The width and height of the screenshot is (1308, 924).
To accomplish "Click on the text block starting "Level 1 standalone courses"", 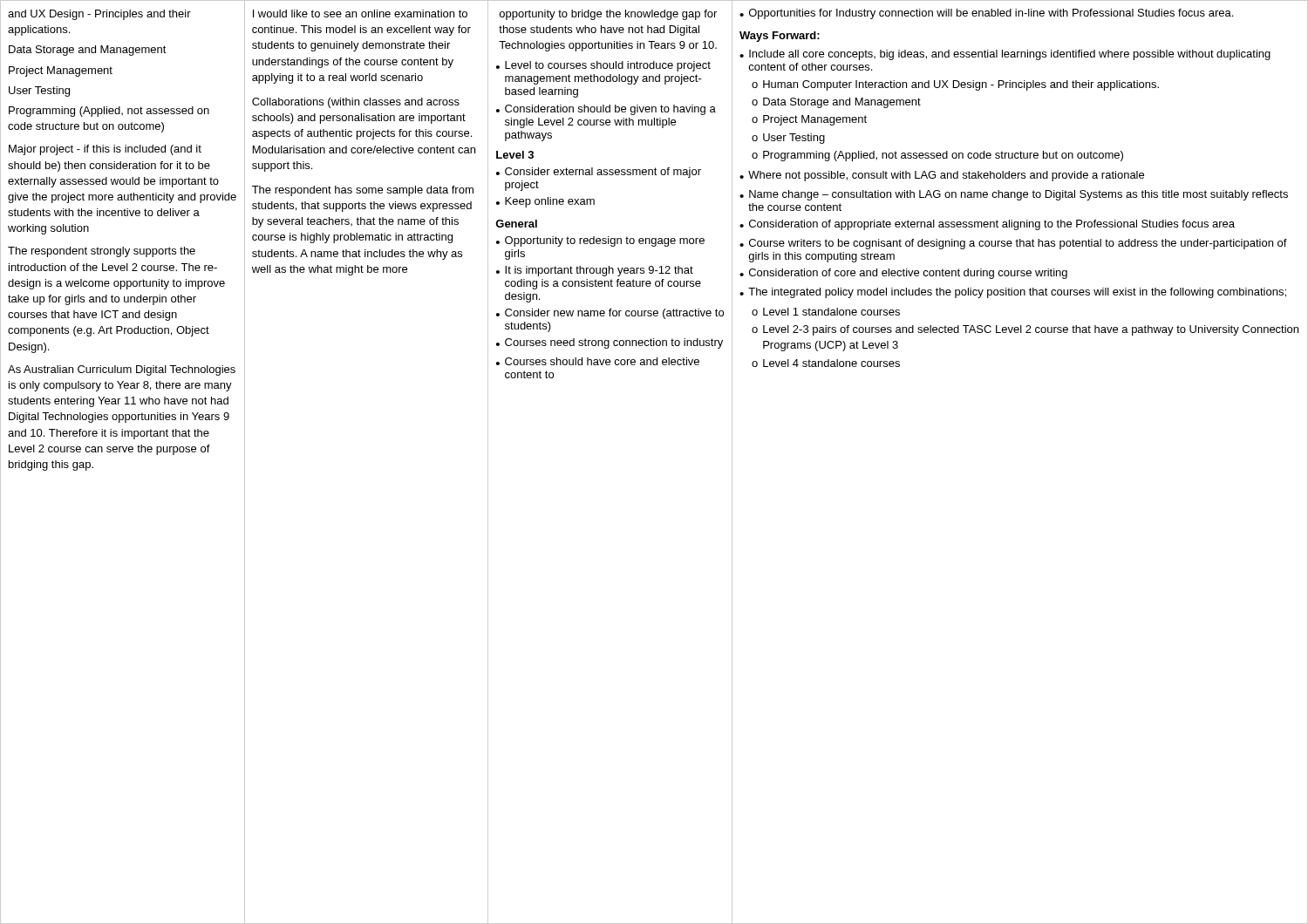I will [831, 312].
